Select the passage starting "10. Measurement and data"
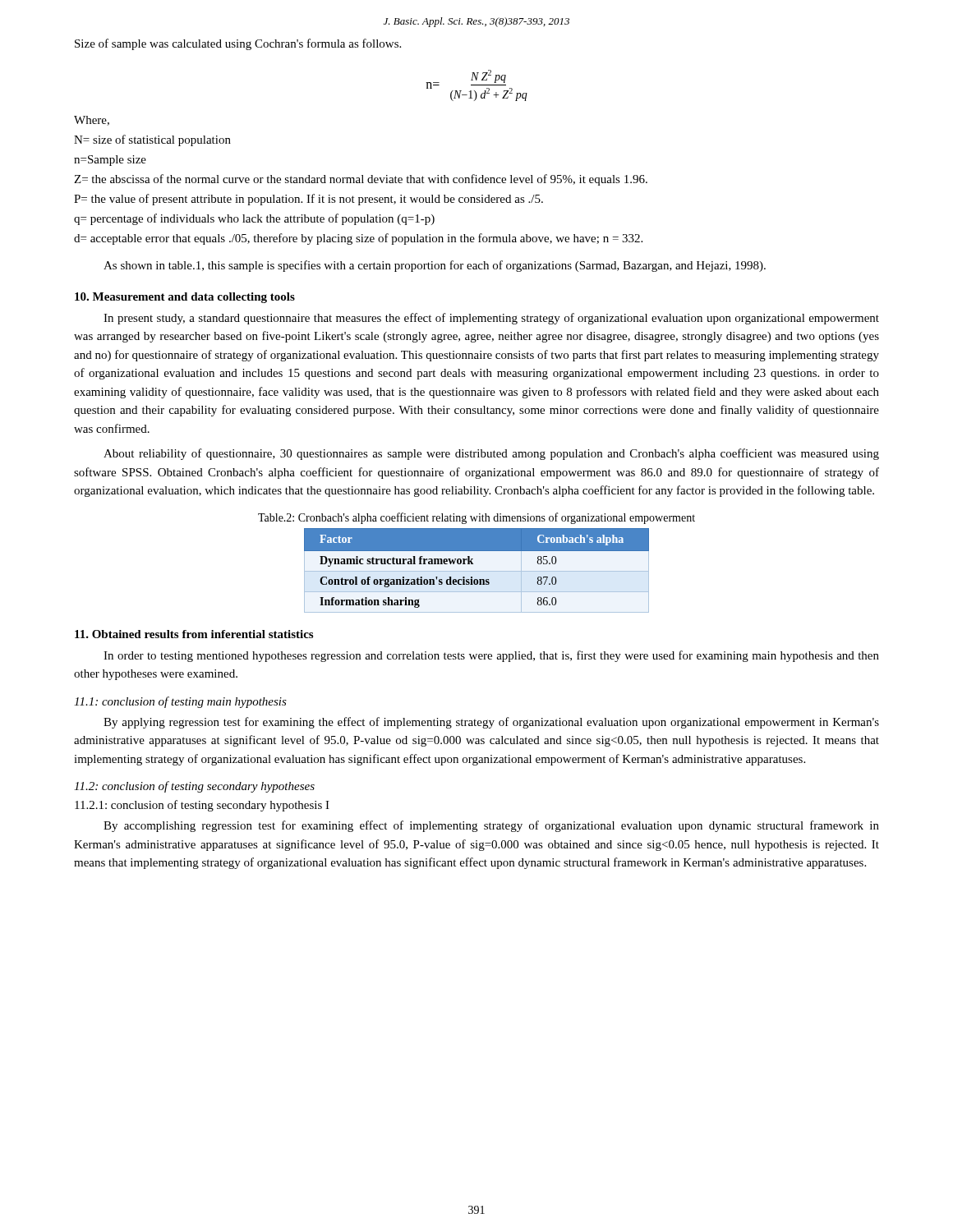 [184, 296]
